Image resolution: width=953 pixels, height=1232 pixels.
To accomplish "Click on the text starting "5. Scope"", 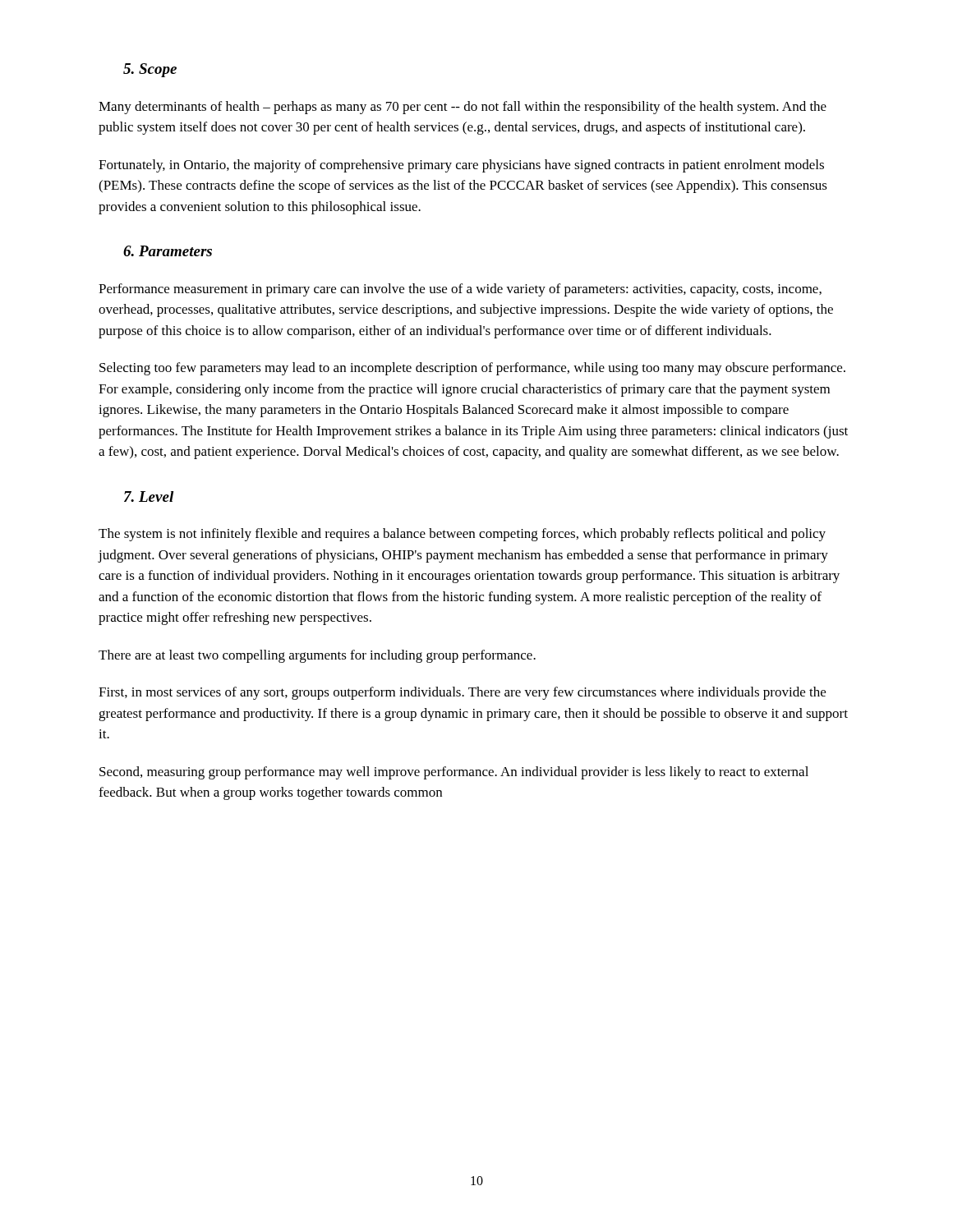I will 150,69.
